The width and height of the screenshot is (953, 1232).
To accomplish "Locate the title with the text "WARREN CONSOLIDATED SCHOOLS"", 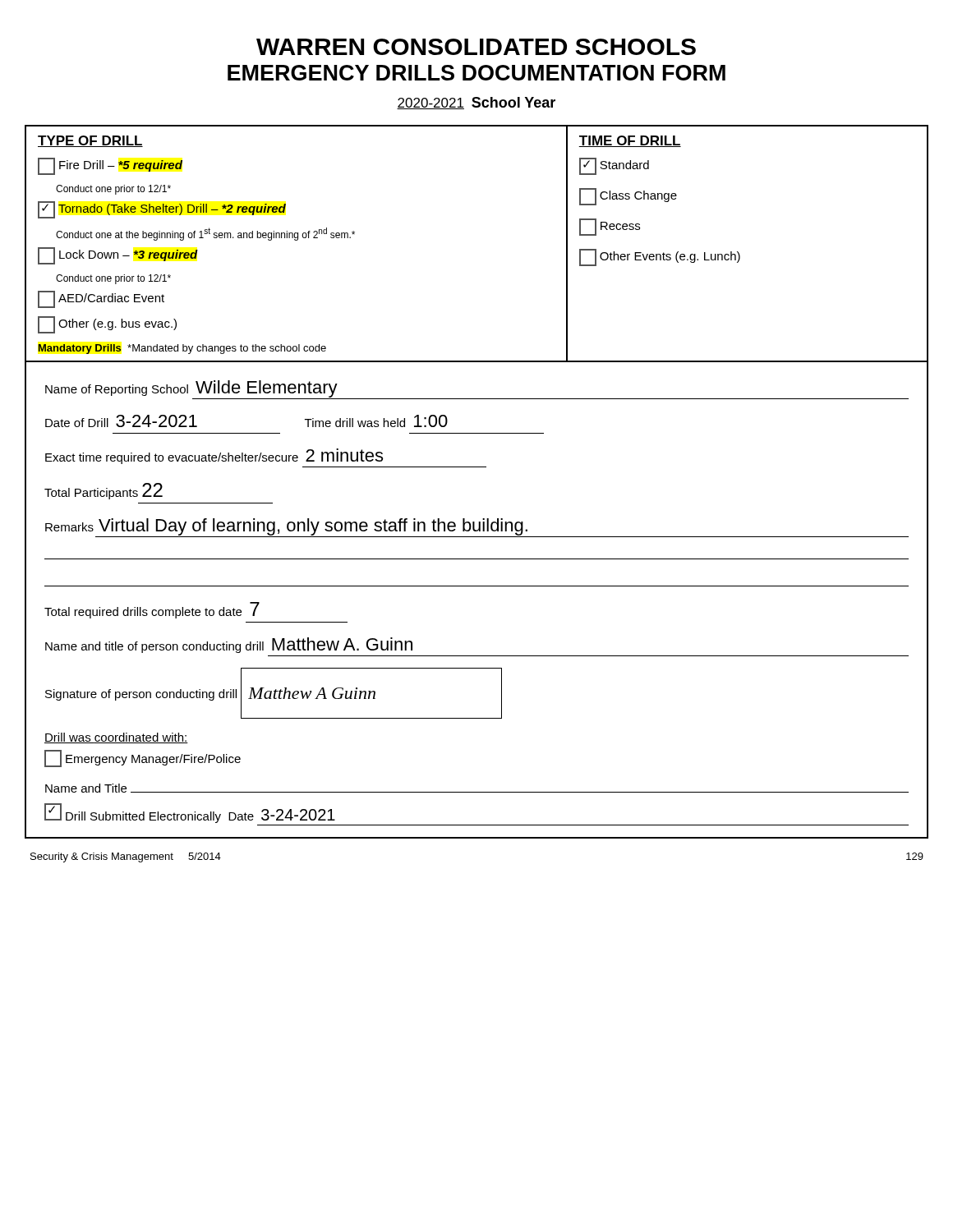I will click(x=476, y=60).
